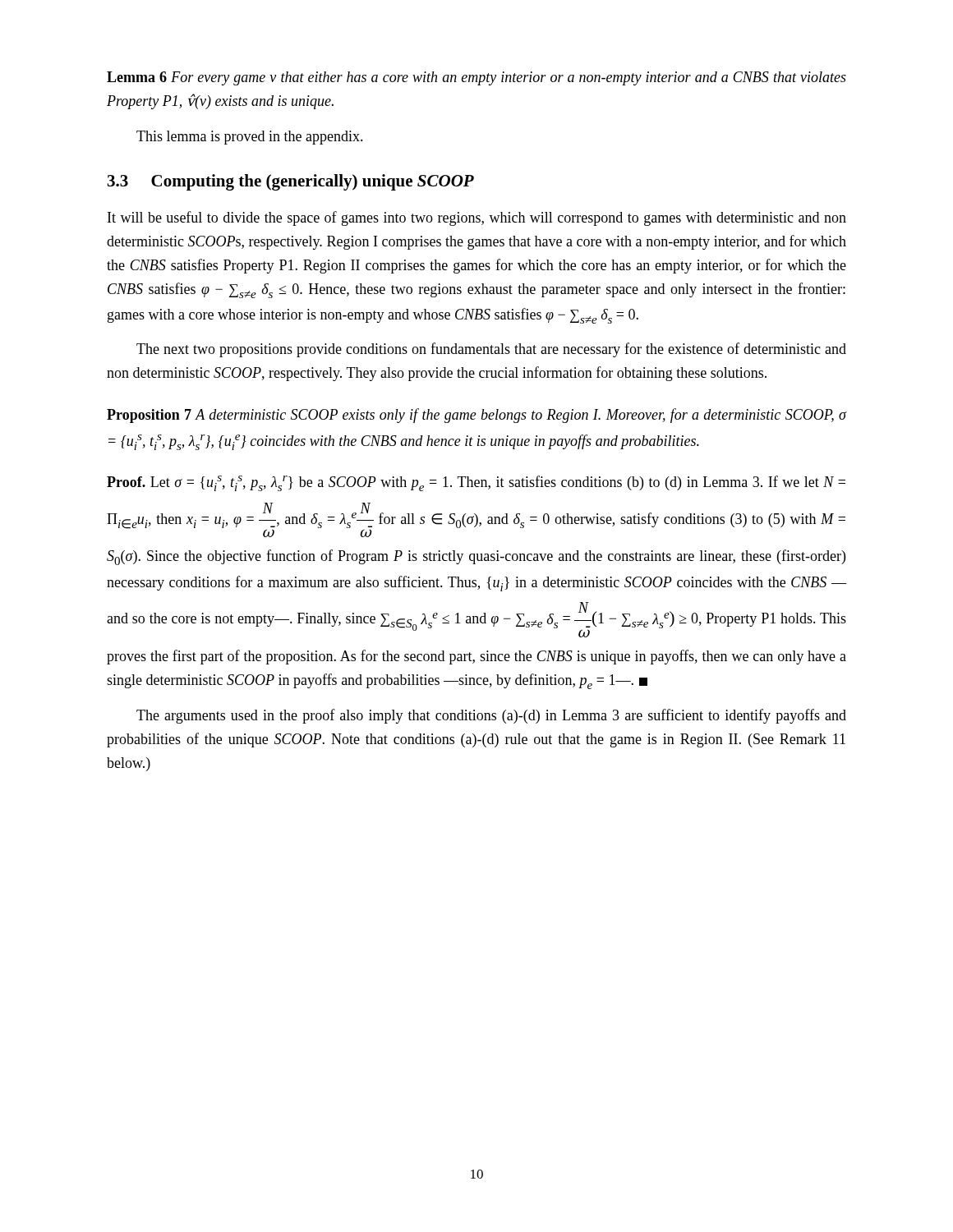Locate the text block starting "The arguments used in the"
The height and width of the screenshot is (1232, 953).
(476, 740)
